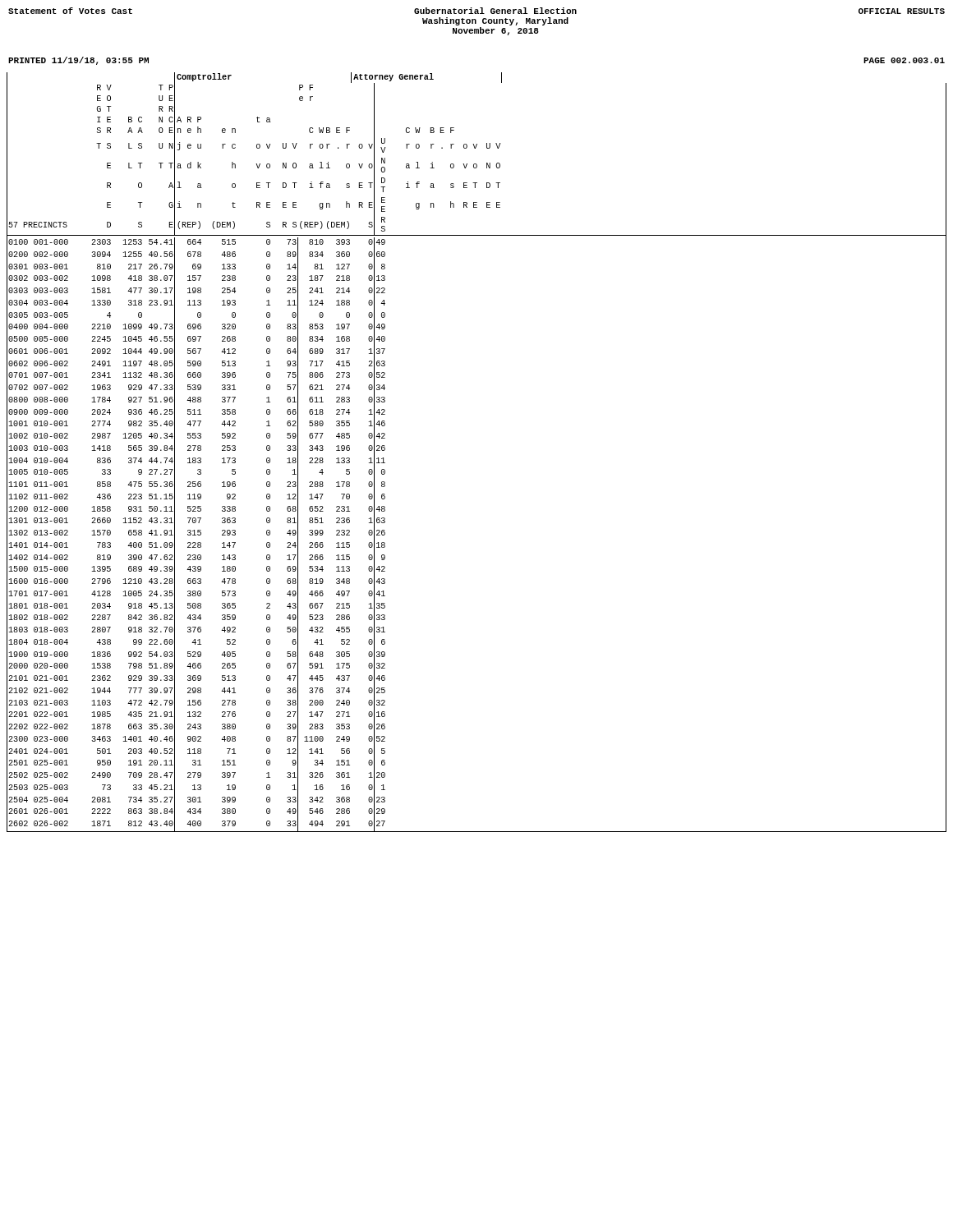
Task: Locate the table with the text "1801 018-001"
Action: [x=476, y=452]
